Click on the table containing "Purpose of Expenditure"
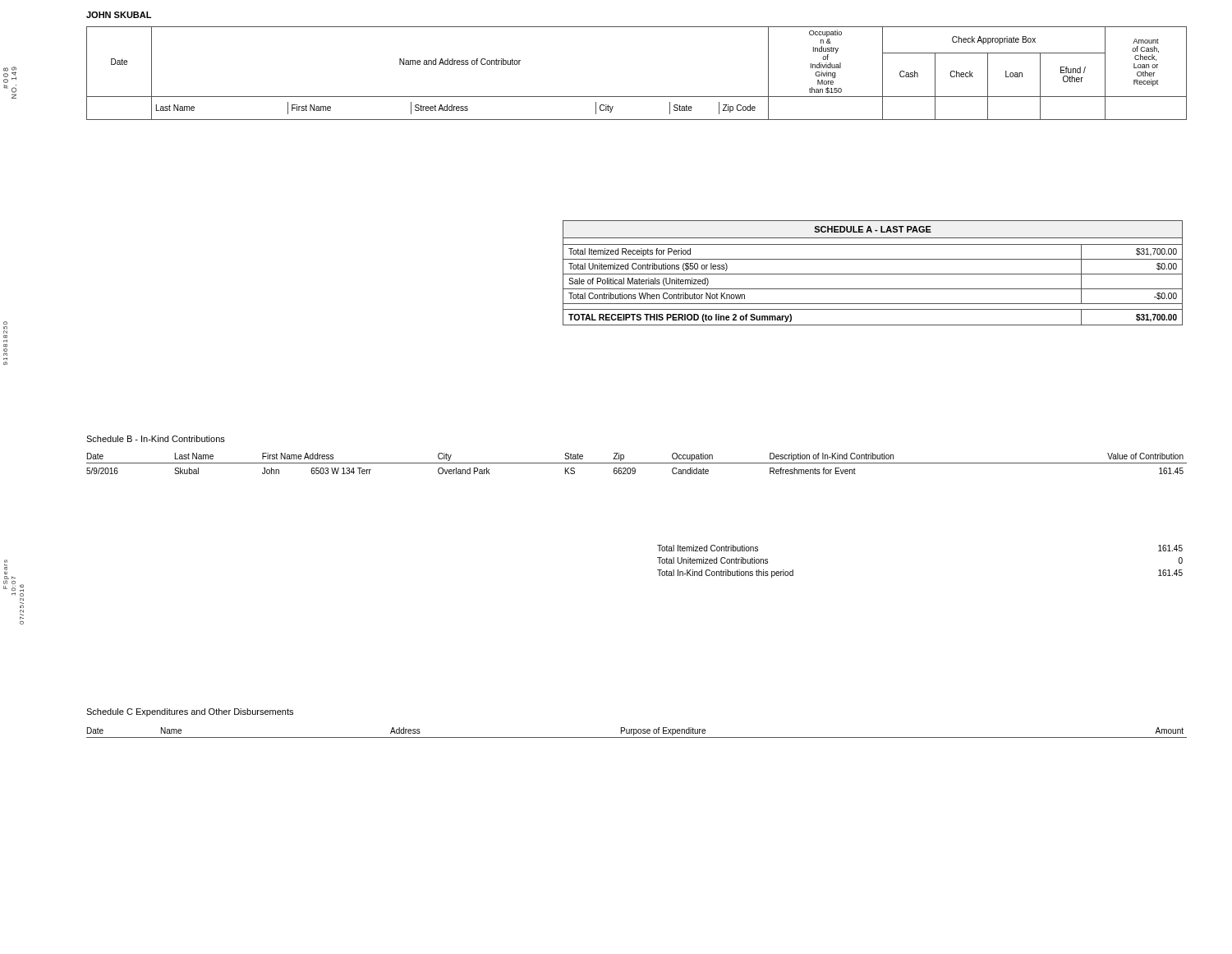Viewport: 1232px width, 954px height. coord(637,743)
